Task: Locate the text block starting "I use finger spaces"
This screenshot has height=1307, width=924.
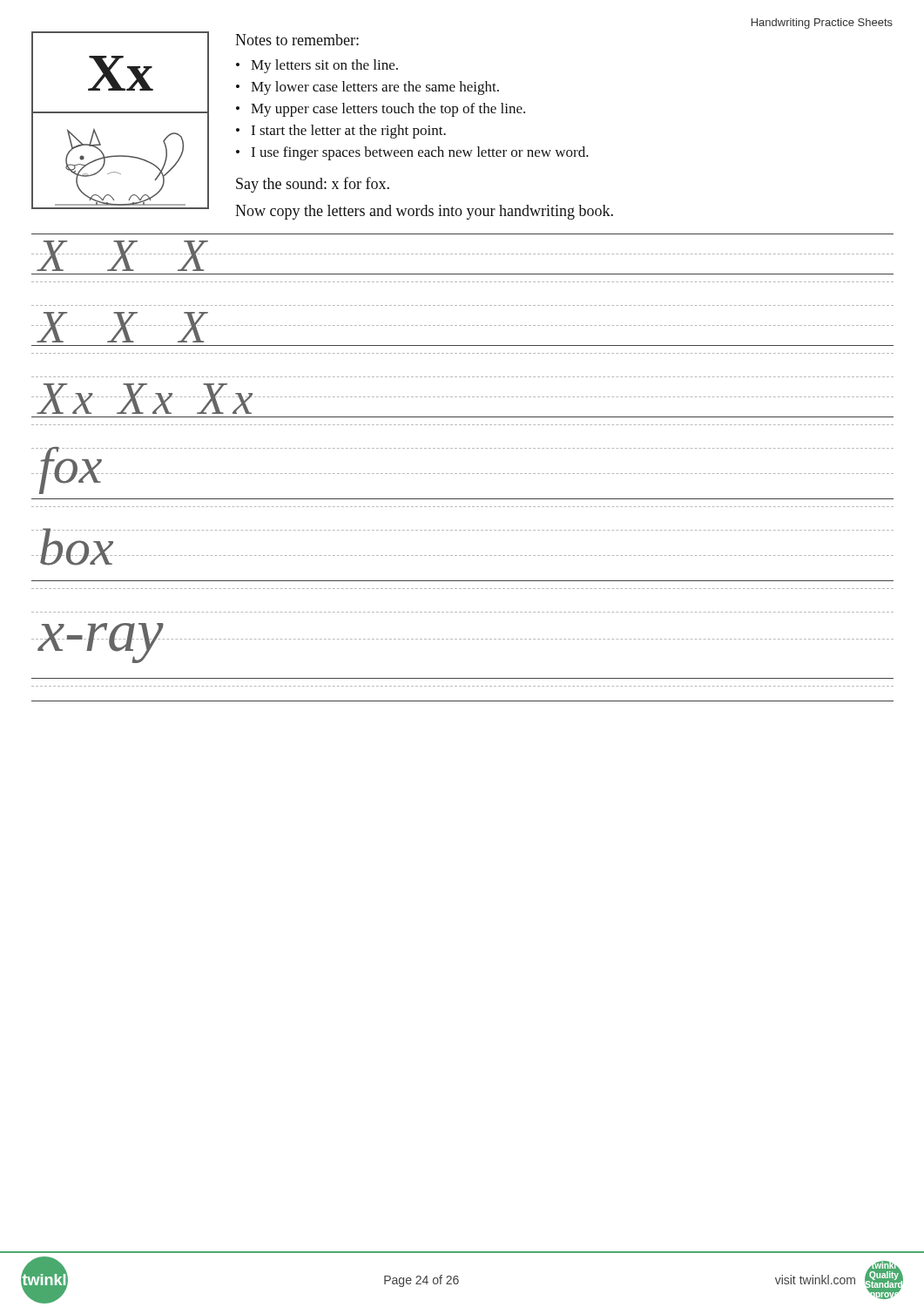Action: (420, 152)
